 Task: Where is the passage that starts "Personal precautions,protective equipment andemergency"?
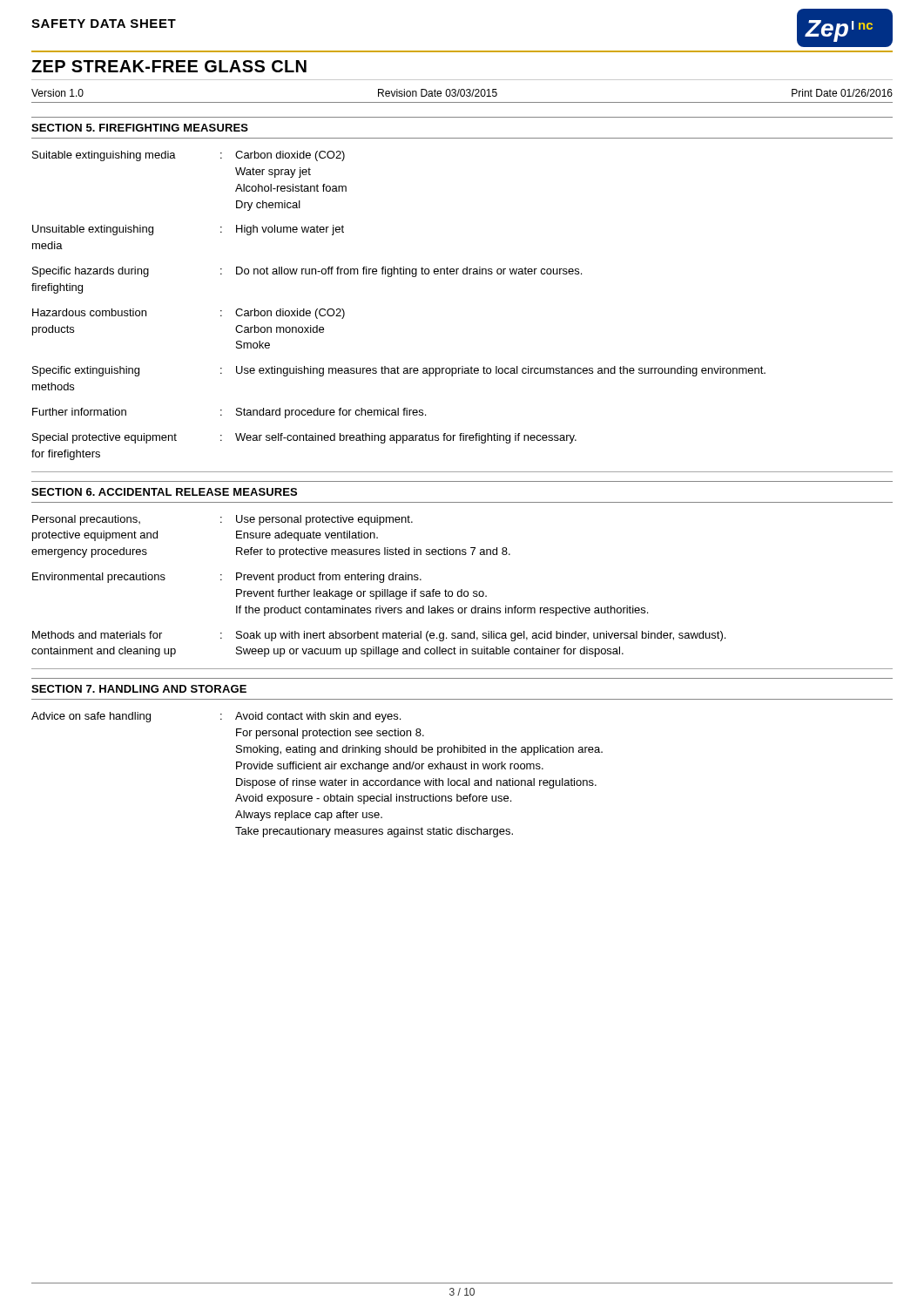pos(223,520)
